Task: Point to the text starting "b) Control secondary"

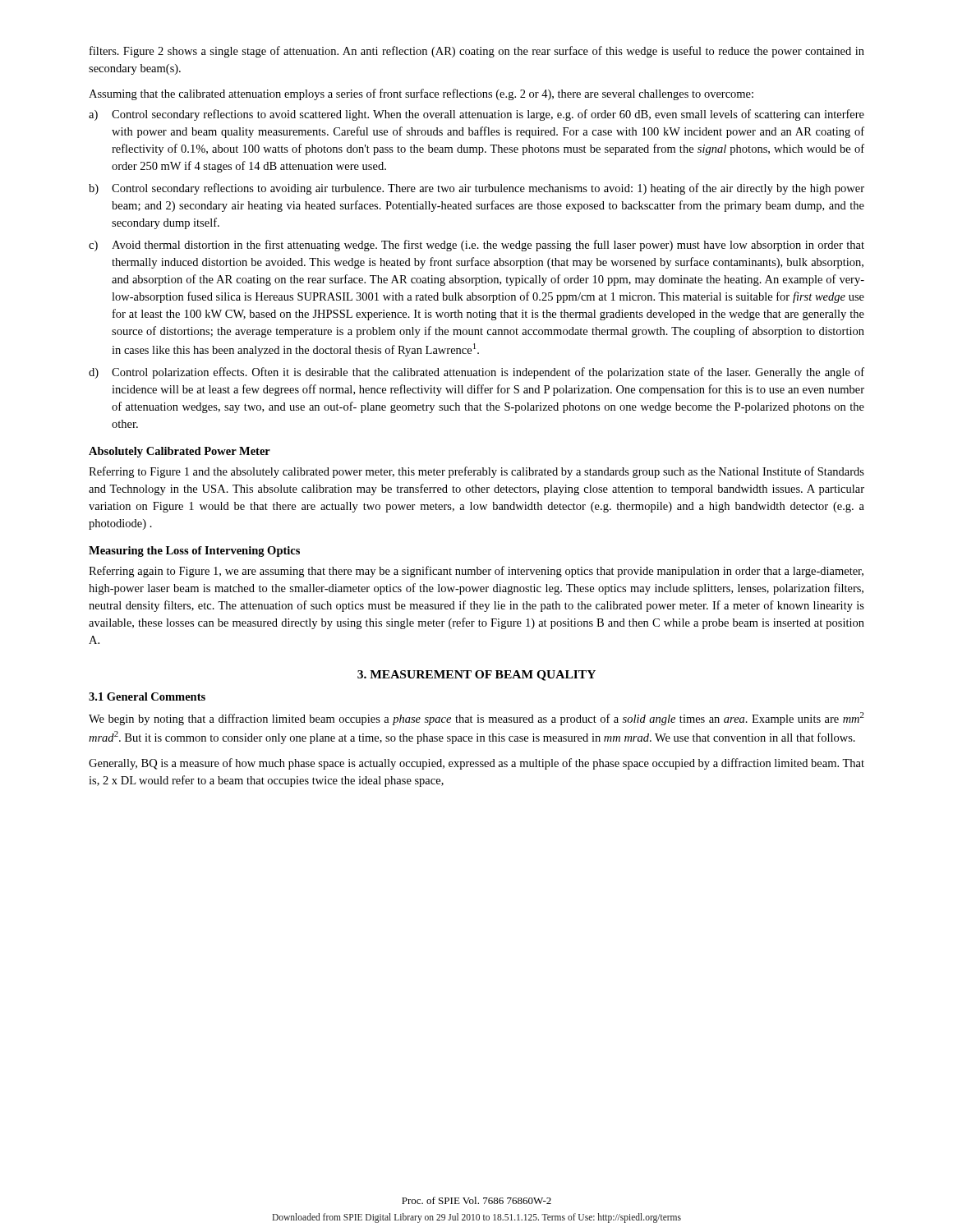Action: pyautogui.click(x=476, y=206)
